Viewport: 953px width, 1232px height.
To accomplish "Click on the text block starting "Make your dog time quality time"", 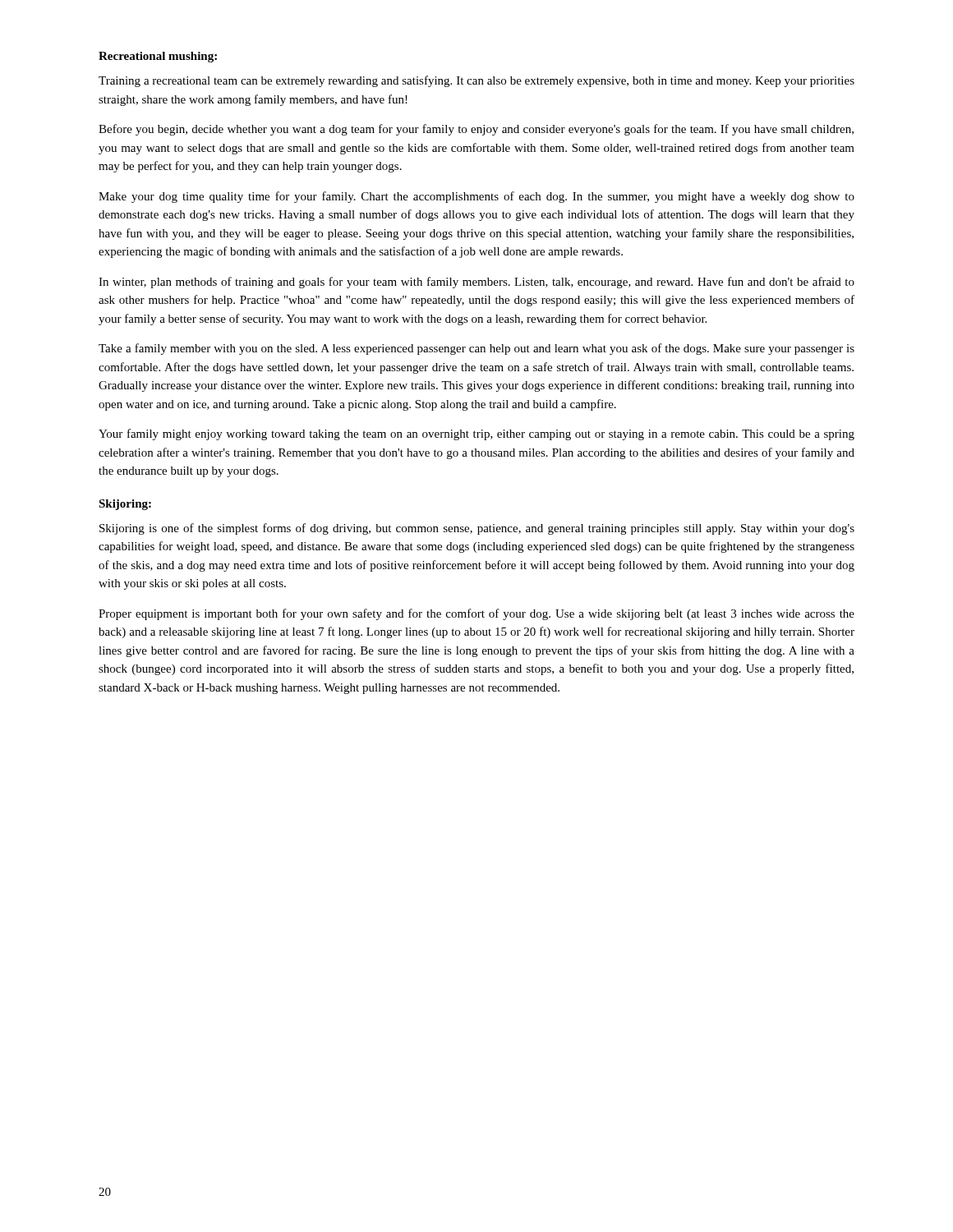I will [x=476, y=224].
